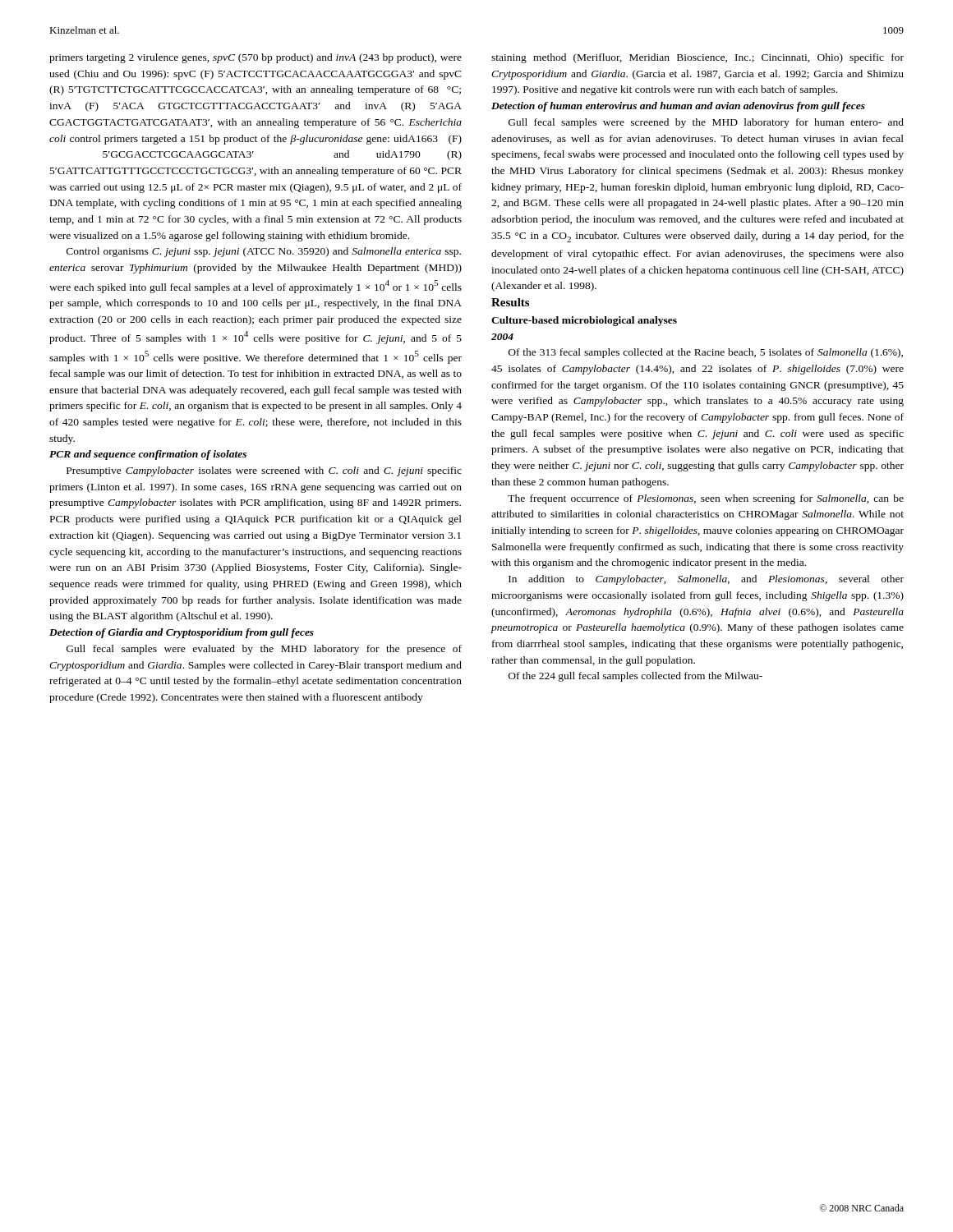Select the text block that says "staining method (Merifluor, Meridian"
Viewport: 953px width, 1232px height.
(698, 74)
